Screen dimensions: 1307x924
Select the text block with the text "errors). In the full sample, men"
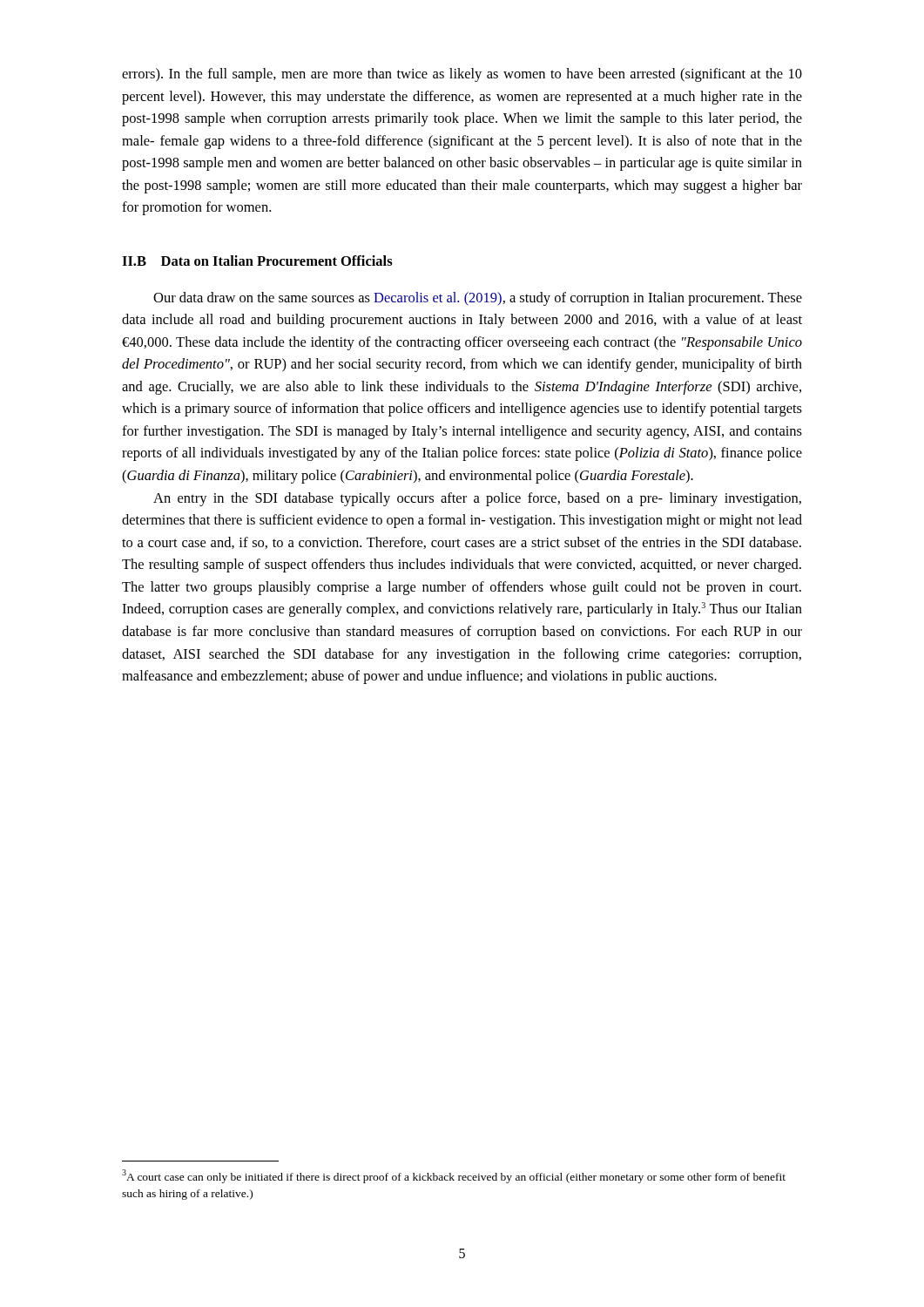pyautogui.click(x=462, y=140)
